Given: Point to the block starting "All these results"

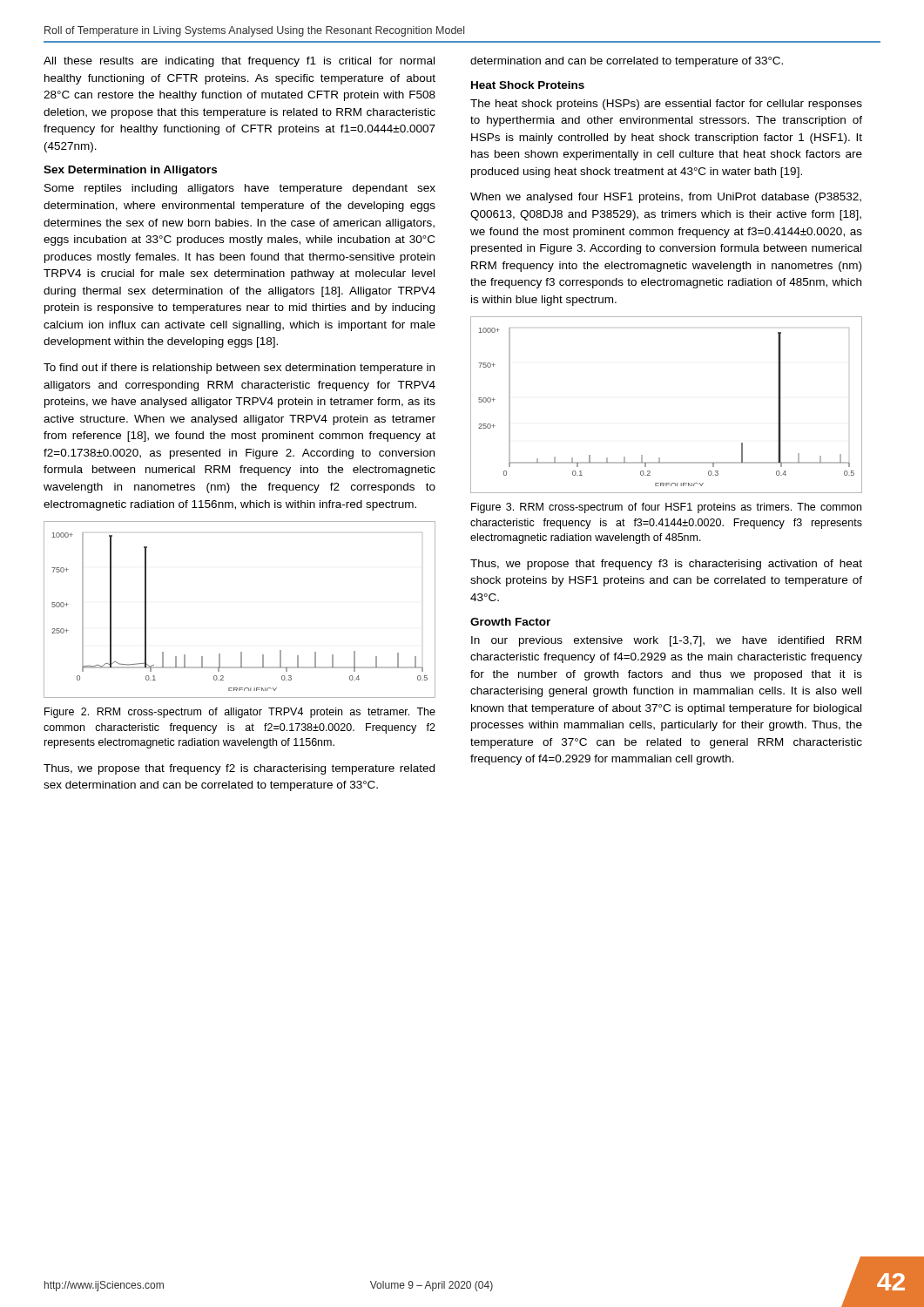Looking at the screenshot, I should pos(240,103).
